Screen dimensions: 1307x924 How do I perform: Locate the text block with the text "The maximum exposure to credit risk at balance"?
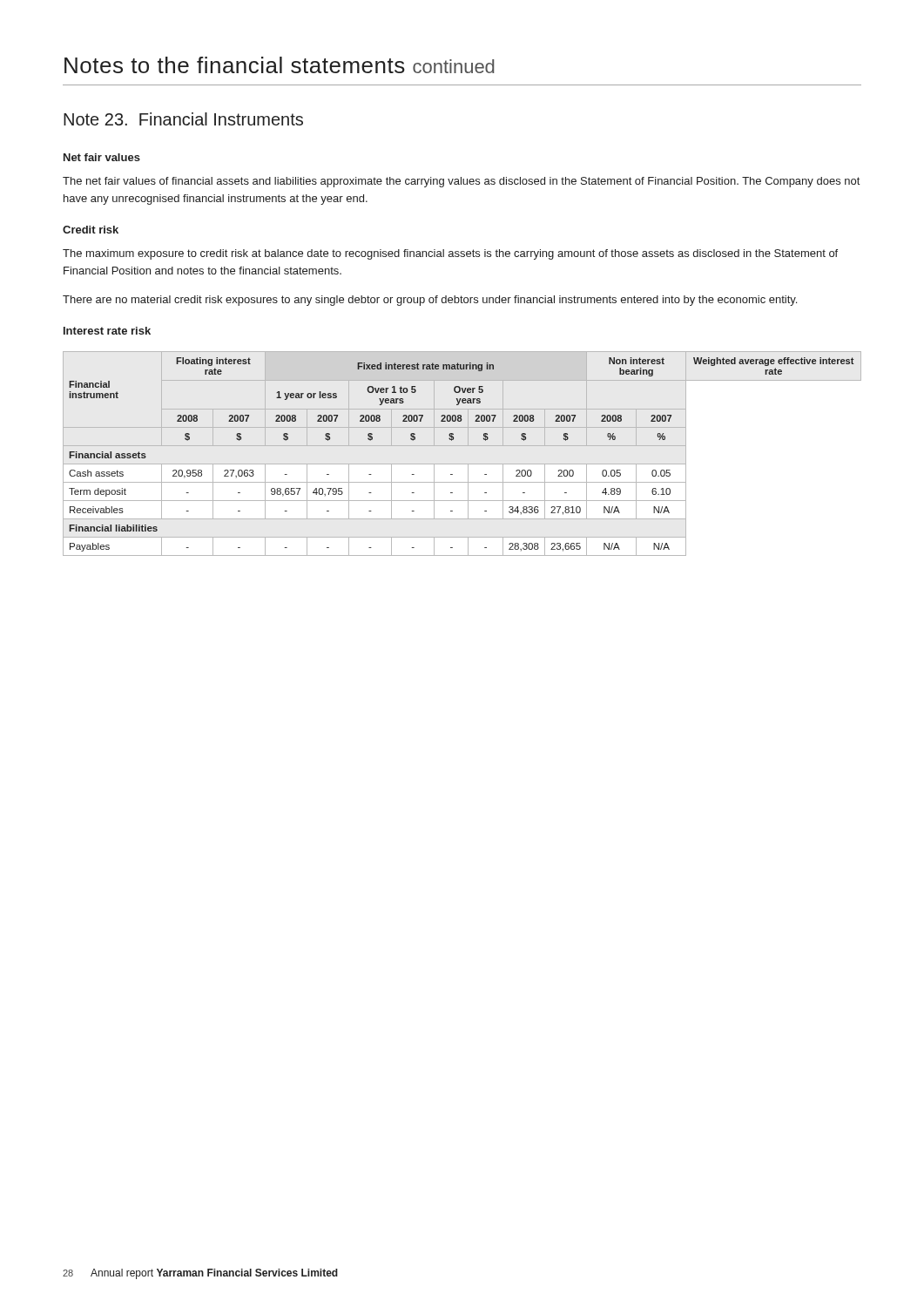pyautogui.click(x=450, y=262)
